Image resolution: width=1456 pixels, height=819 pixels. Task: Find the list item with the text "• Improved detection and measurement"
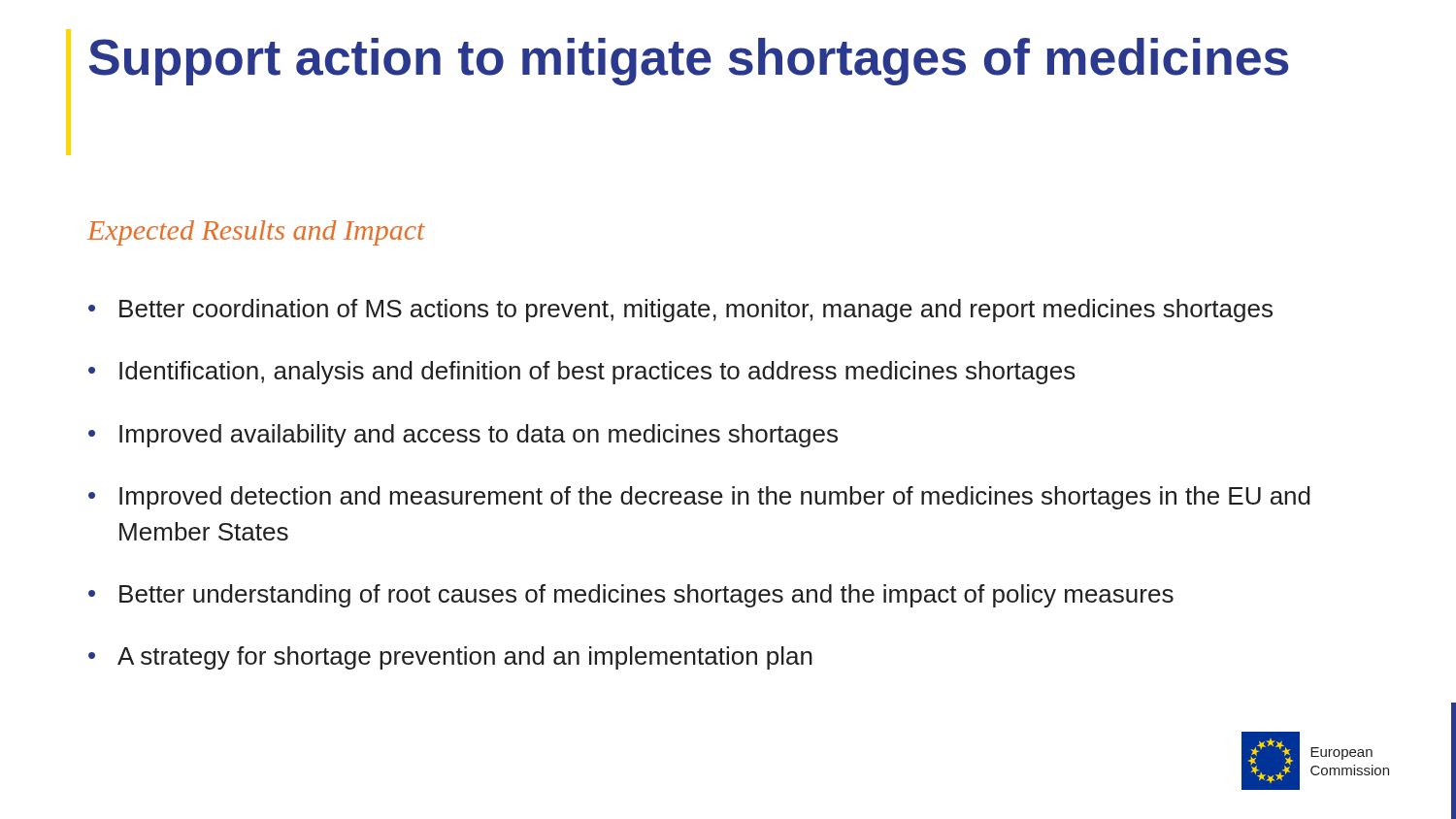(x=743, y=514)
